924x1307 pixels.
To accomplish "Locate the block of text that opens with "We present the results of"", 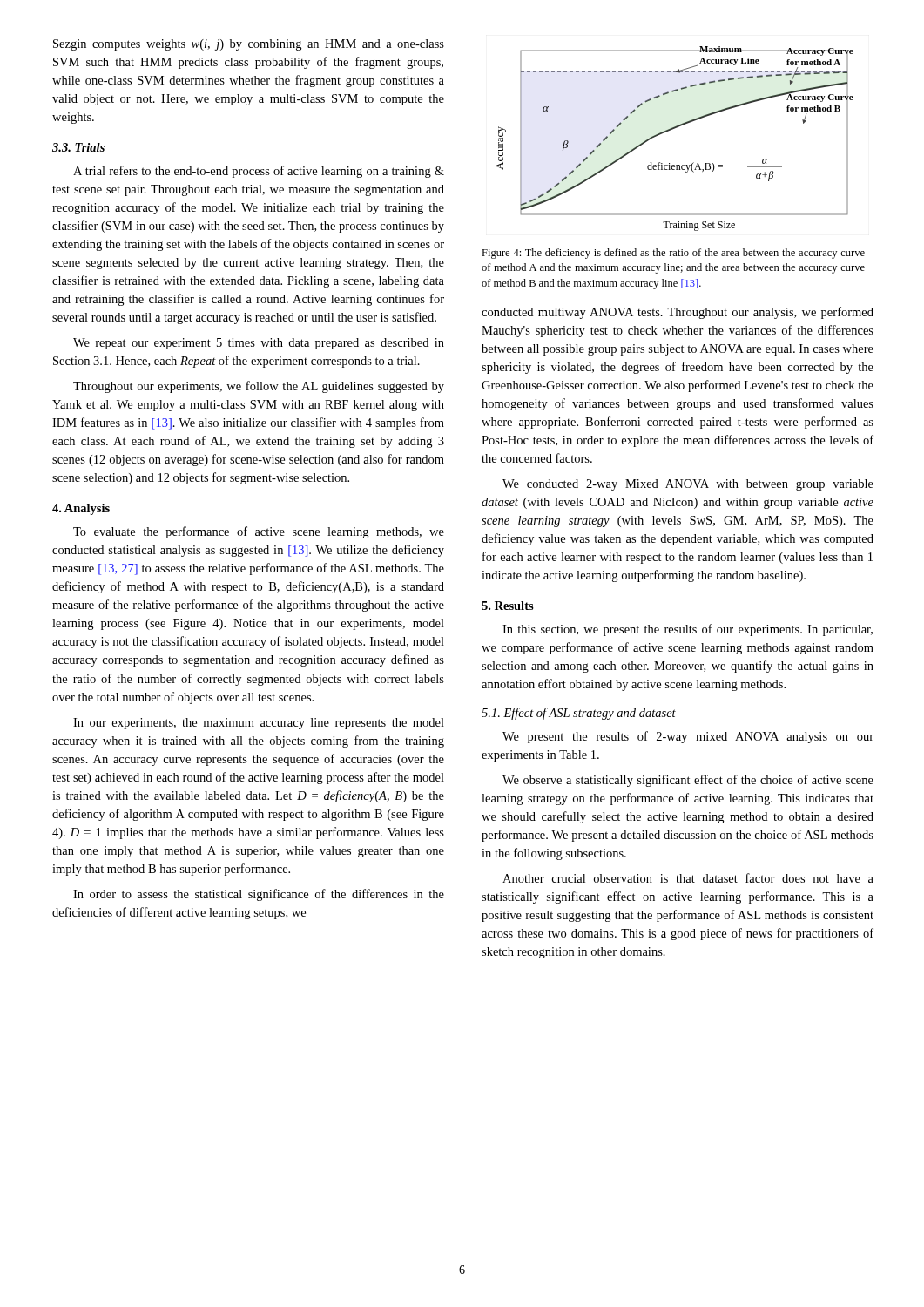I will 678,746.
